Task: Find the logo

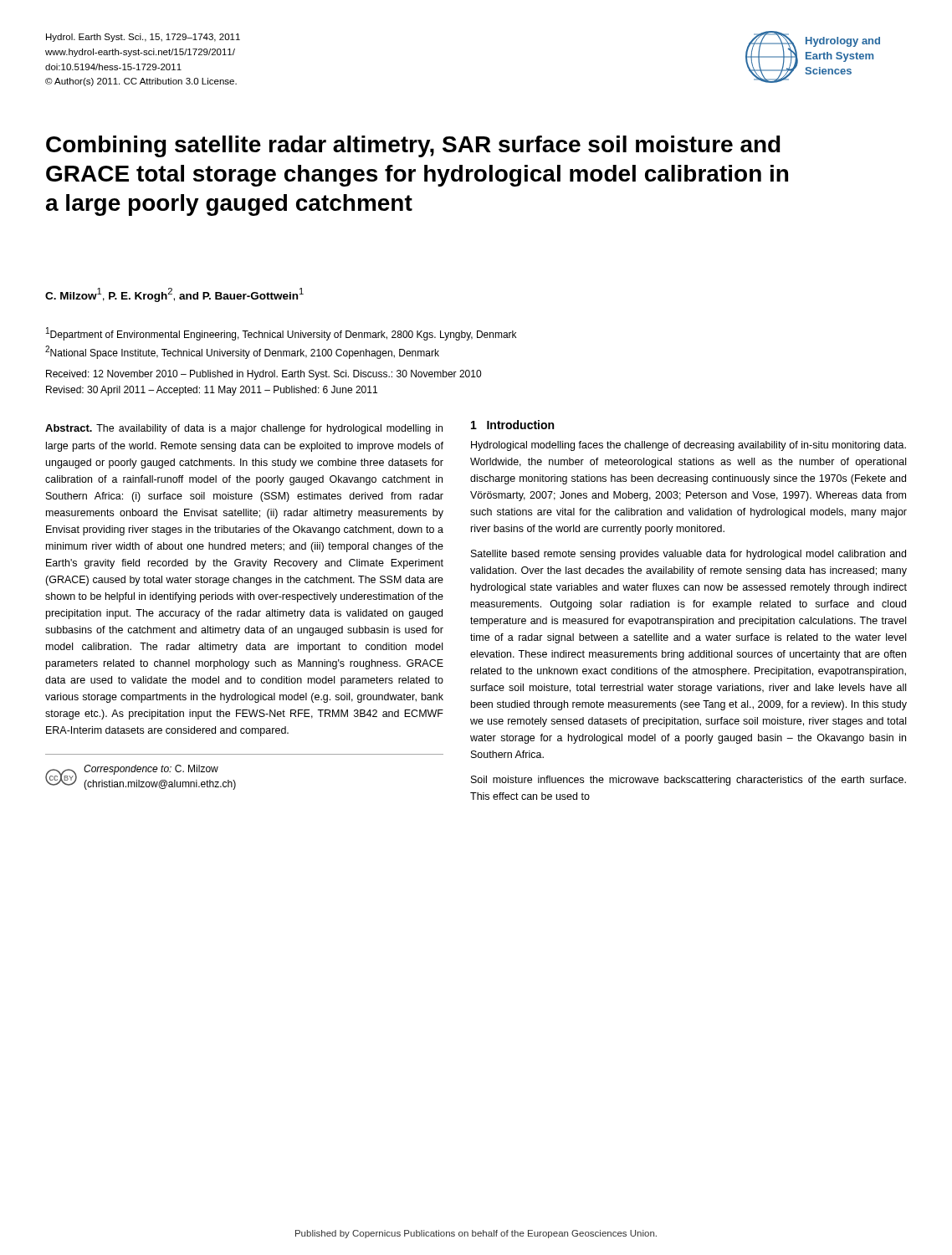Action: coord(823,57)
